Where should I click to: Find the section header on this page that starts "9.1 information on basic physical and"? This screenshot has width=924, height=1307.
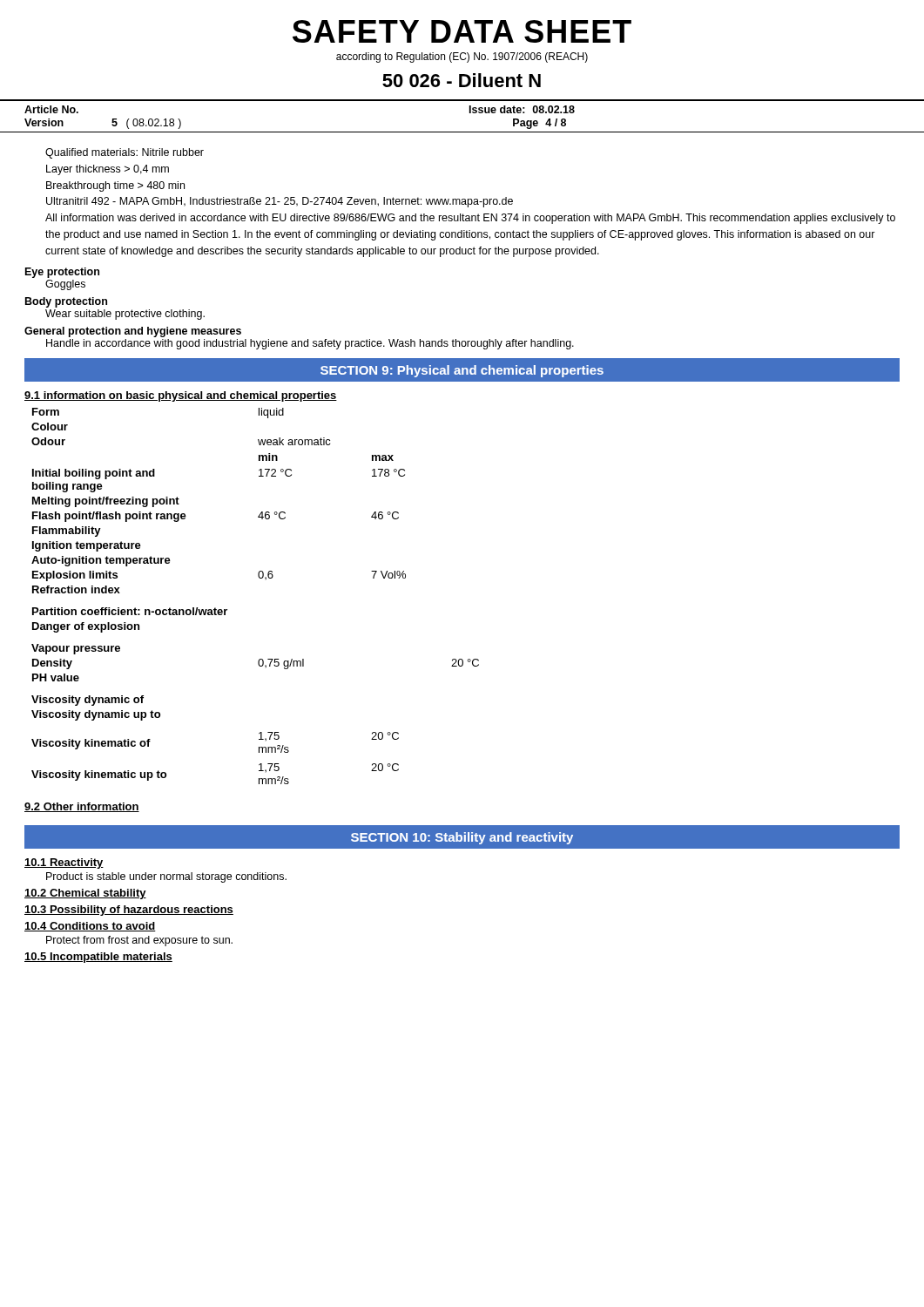(180, 395)
